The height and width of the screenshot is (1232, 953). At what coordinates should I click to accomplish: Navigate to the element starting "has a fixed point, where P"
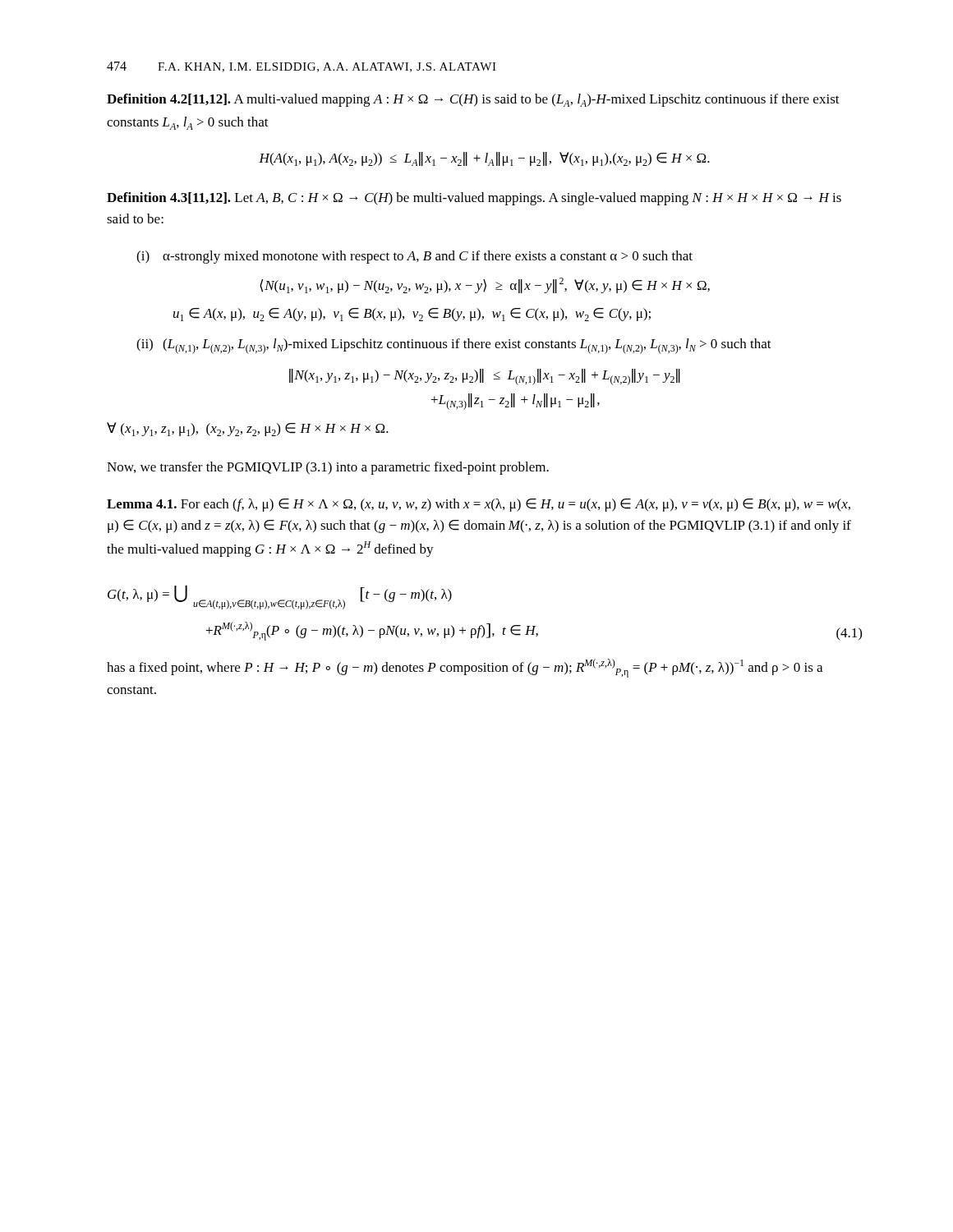pyautogui.click(x=465, y=677)
